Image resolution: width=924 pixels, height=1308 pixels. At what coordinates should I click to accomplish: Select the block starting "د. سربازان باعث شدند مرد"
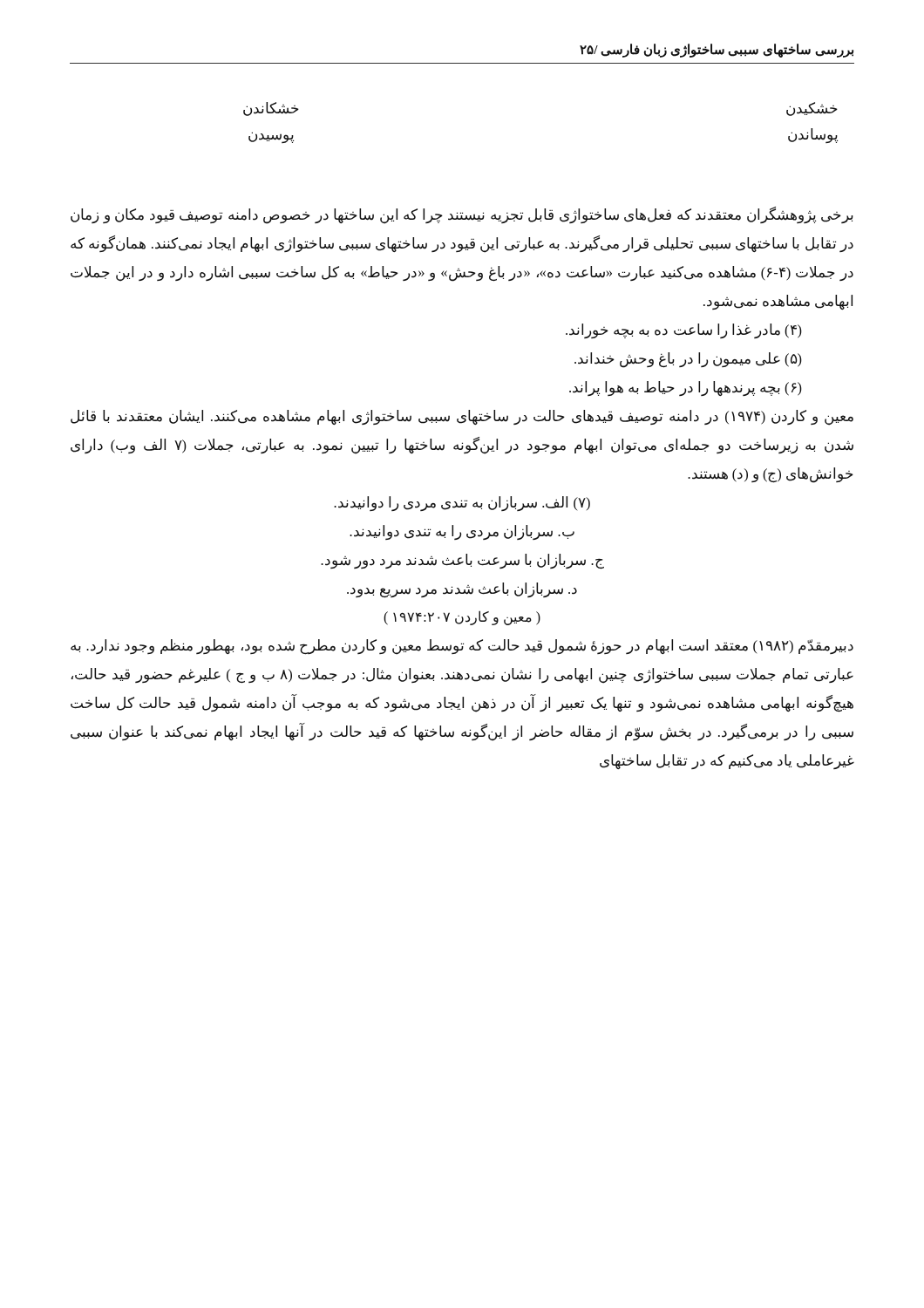click(462, 589)
